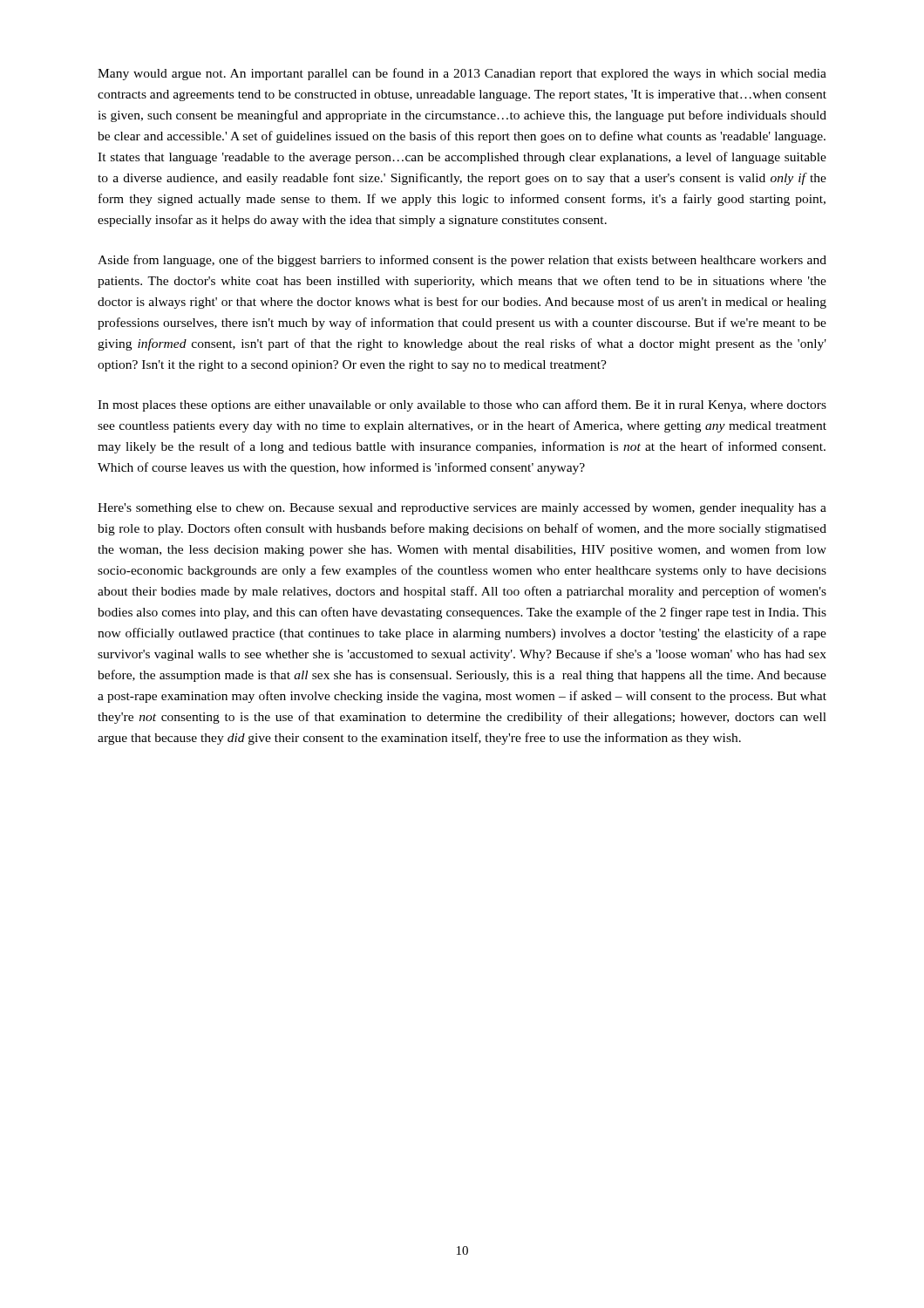Image resolution: width=924 pixels, height=1308 pixels.
Task: Locate the element starting "Here's something else to chew"
Action: coord(462,622)
